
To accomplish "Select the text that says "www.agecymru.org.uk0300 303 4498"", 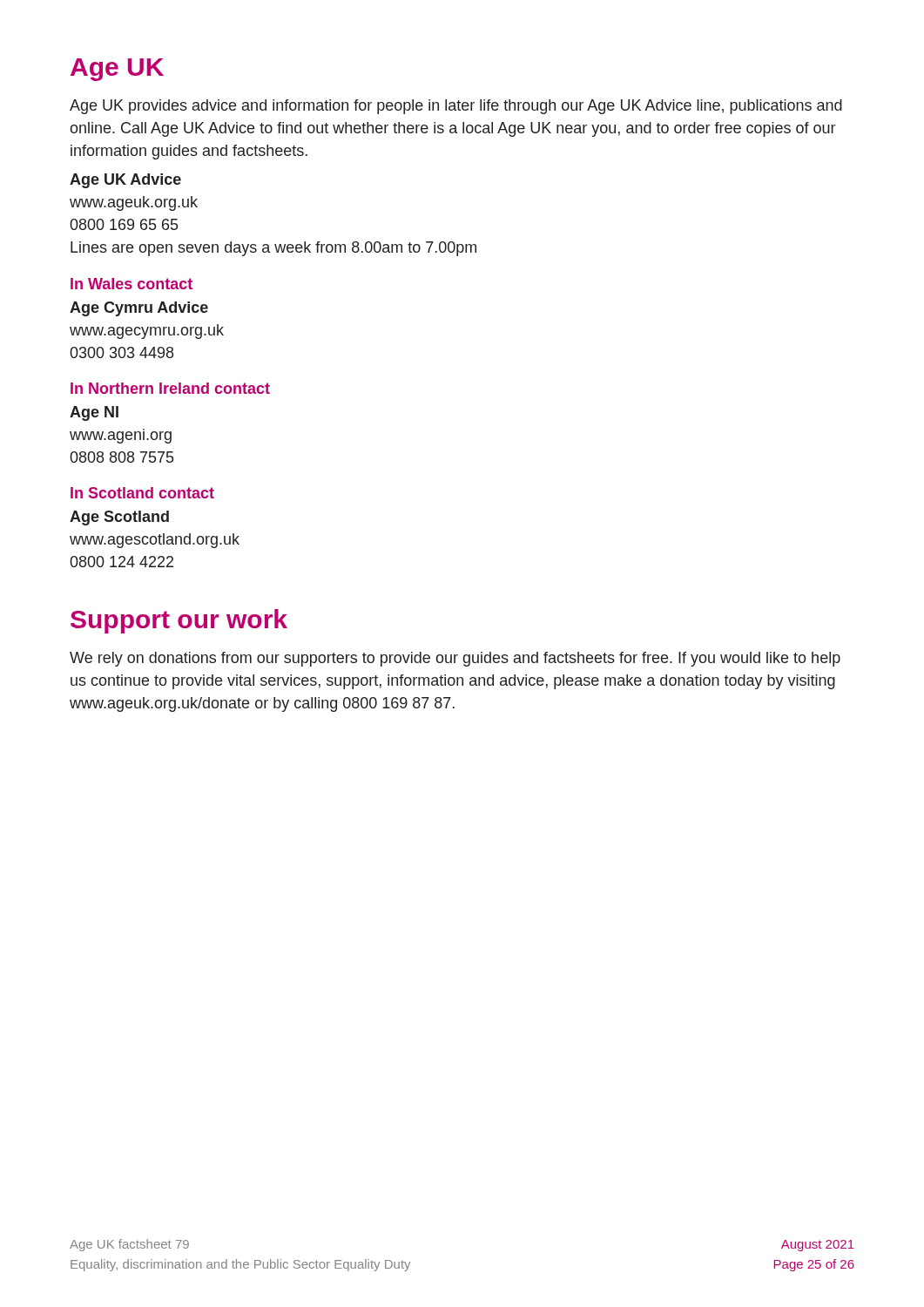I will tap(147, 332).
